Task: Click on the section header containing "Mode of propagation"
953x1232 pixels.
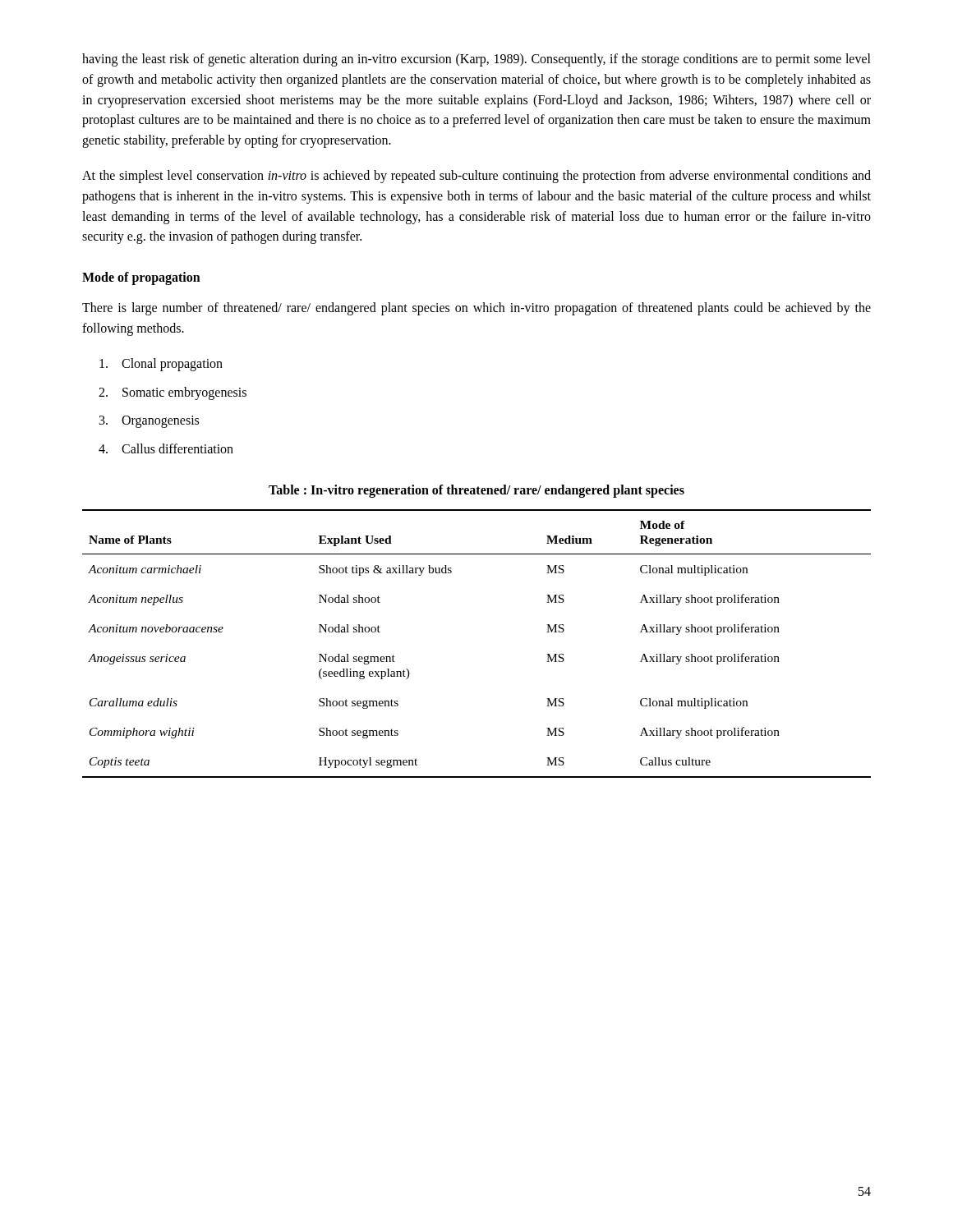Action: (141, 277)
